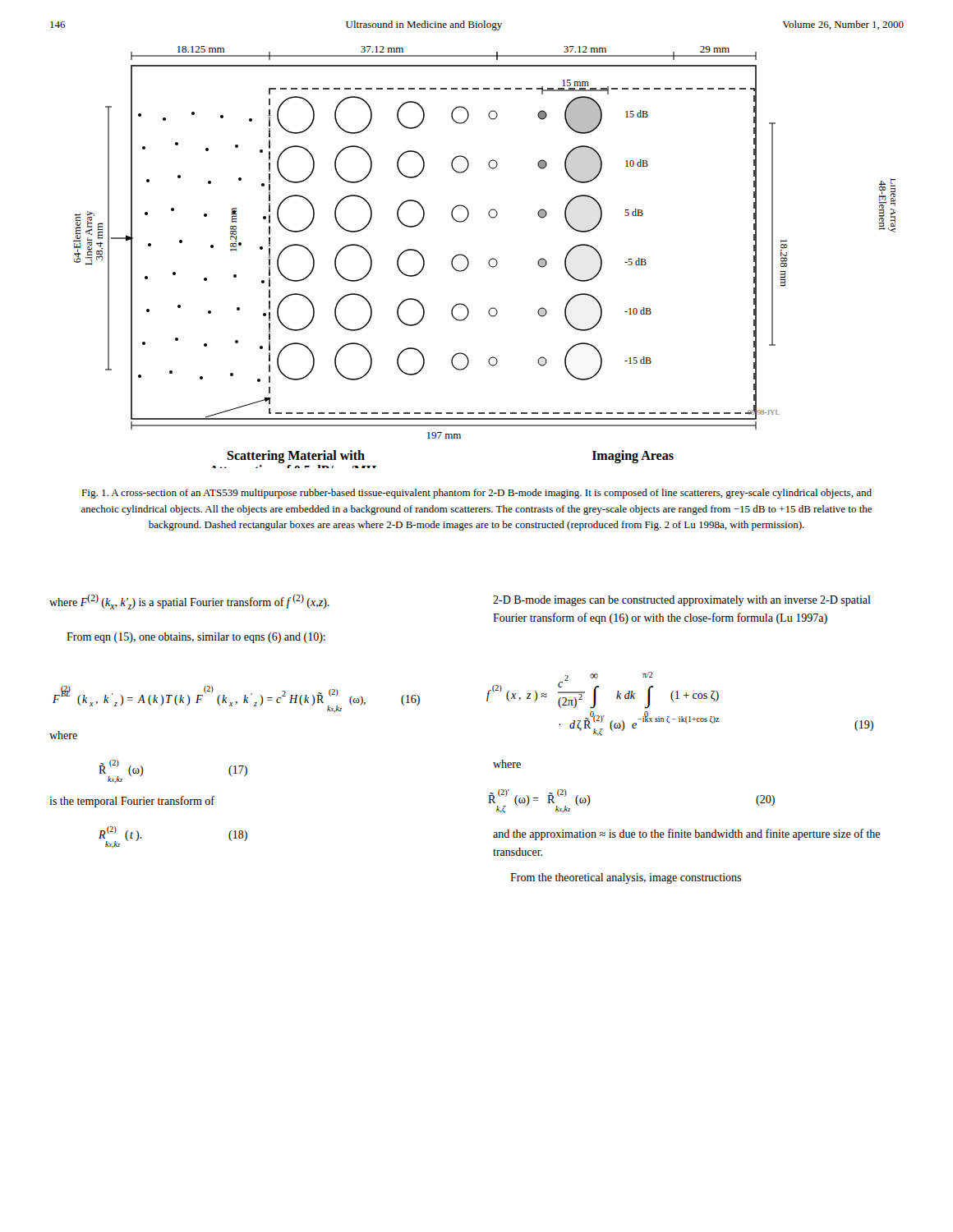Navigate to the region starting "and the approximation ≈ is due to"

tap(687, 843)
